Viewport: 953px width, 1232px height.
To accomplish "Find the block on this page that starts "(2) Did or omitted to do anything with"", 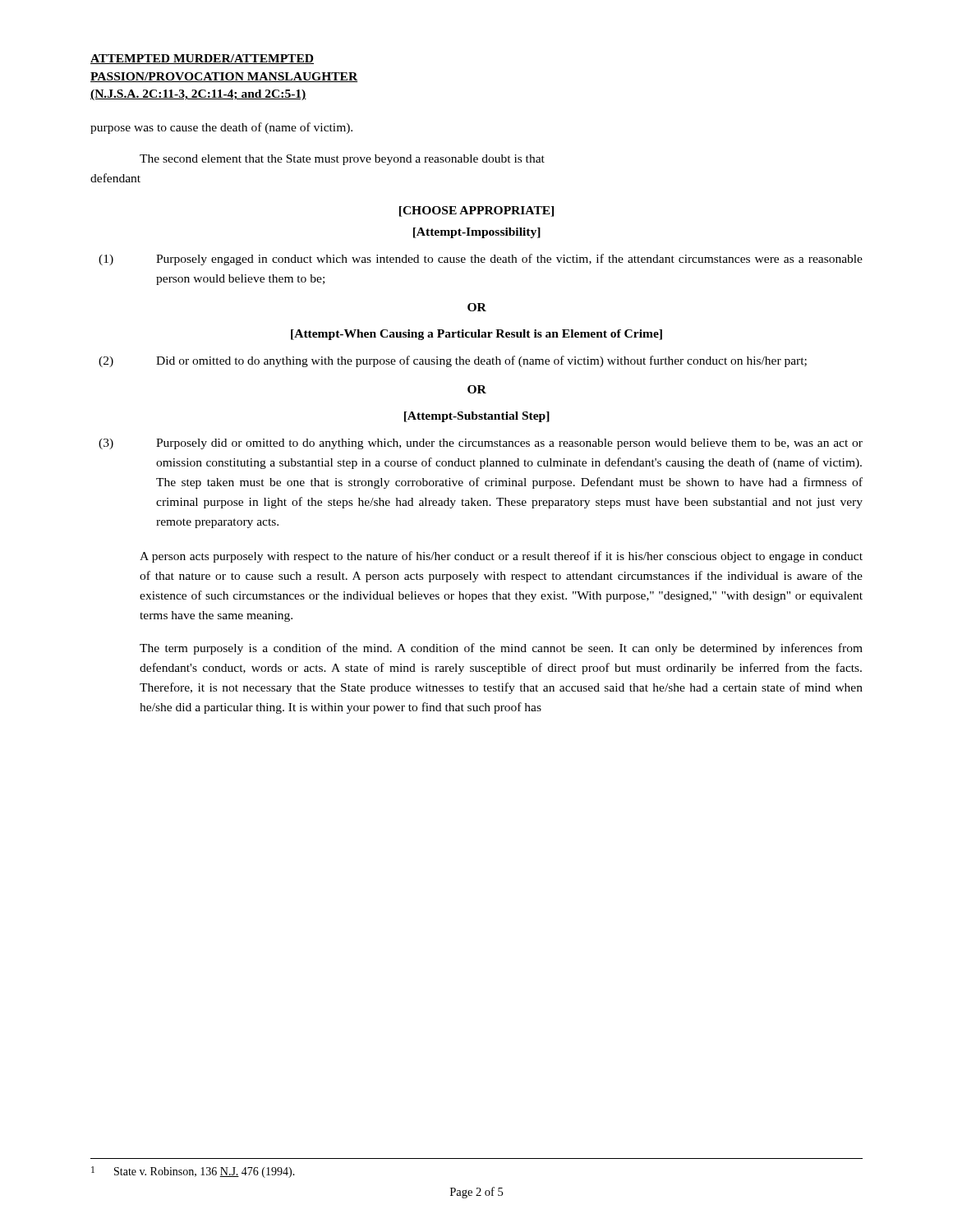I will point(476,361).
